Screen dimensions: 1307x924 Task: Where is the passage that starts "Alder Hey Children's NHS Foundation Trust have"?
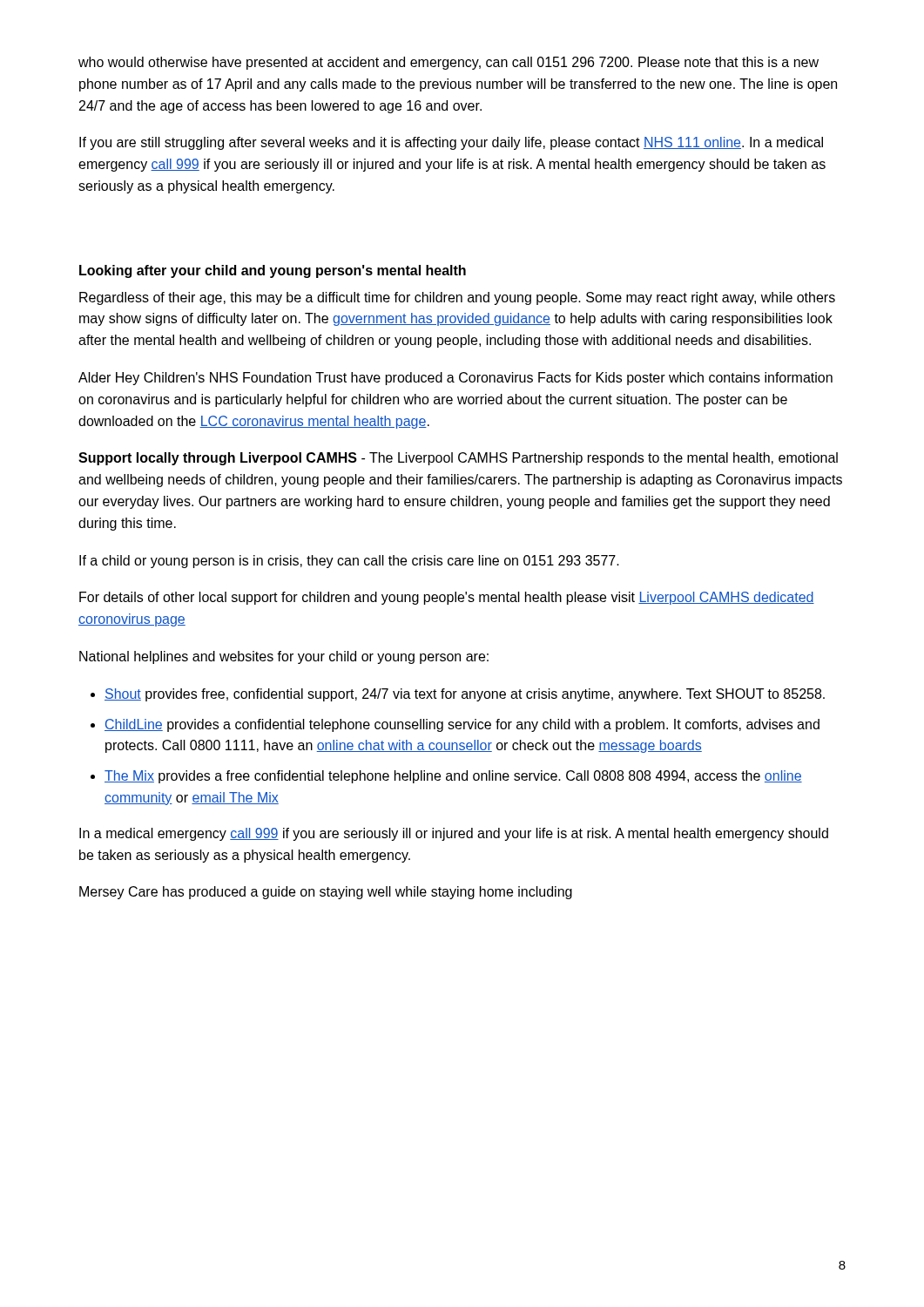coord(456,399)
